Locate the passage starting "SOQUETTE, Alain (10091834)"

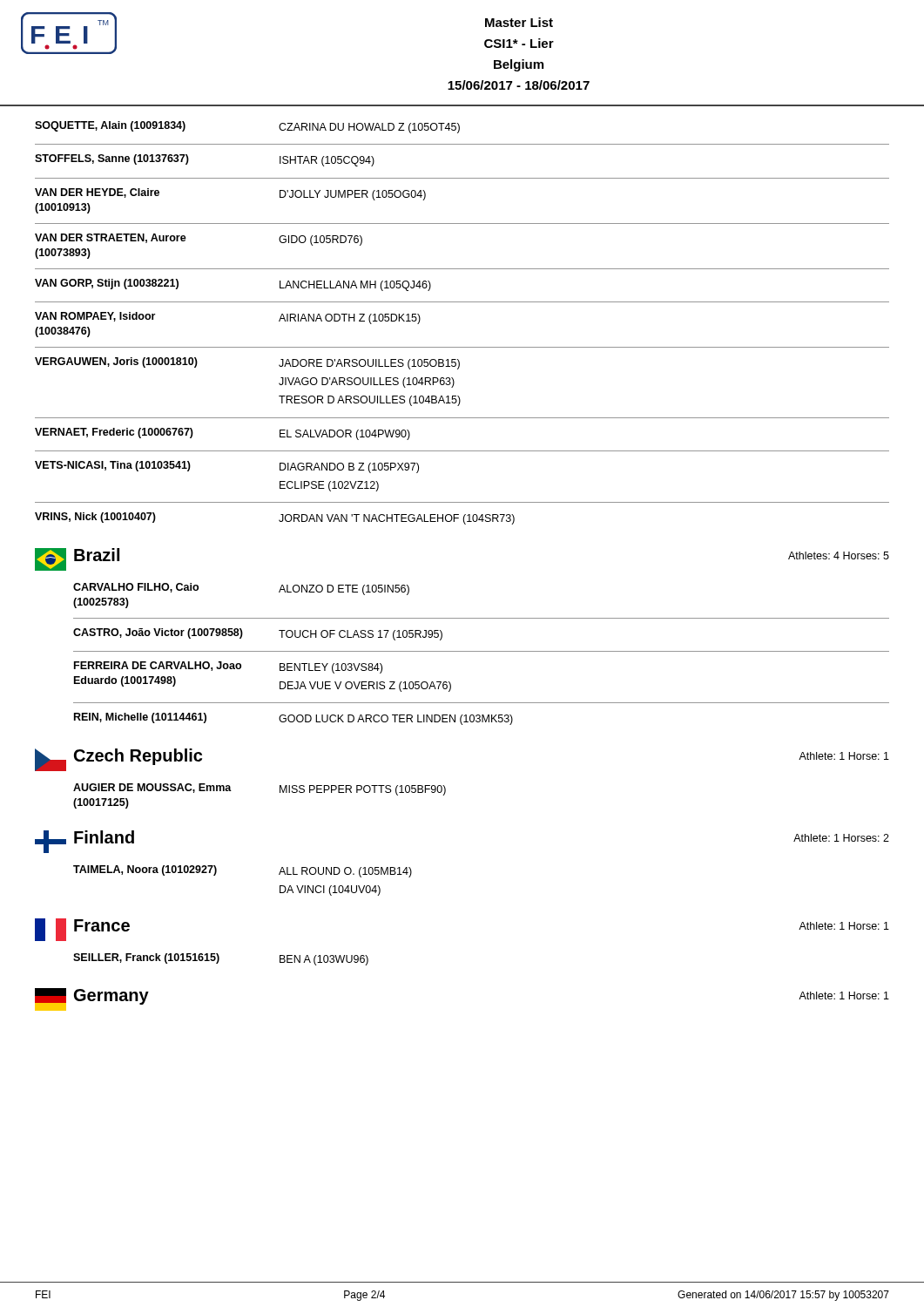tap(462, 128)
